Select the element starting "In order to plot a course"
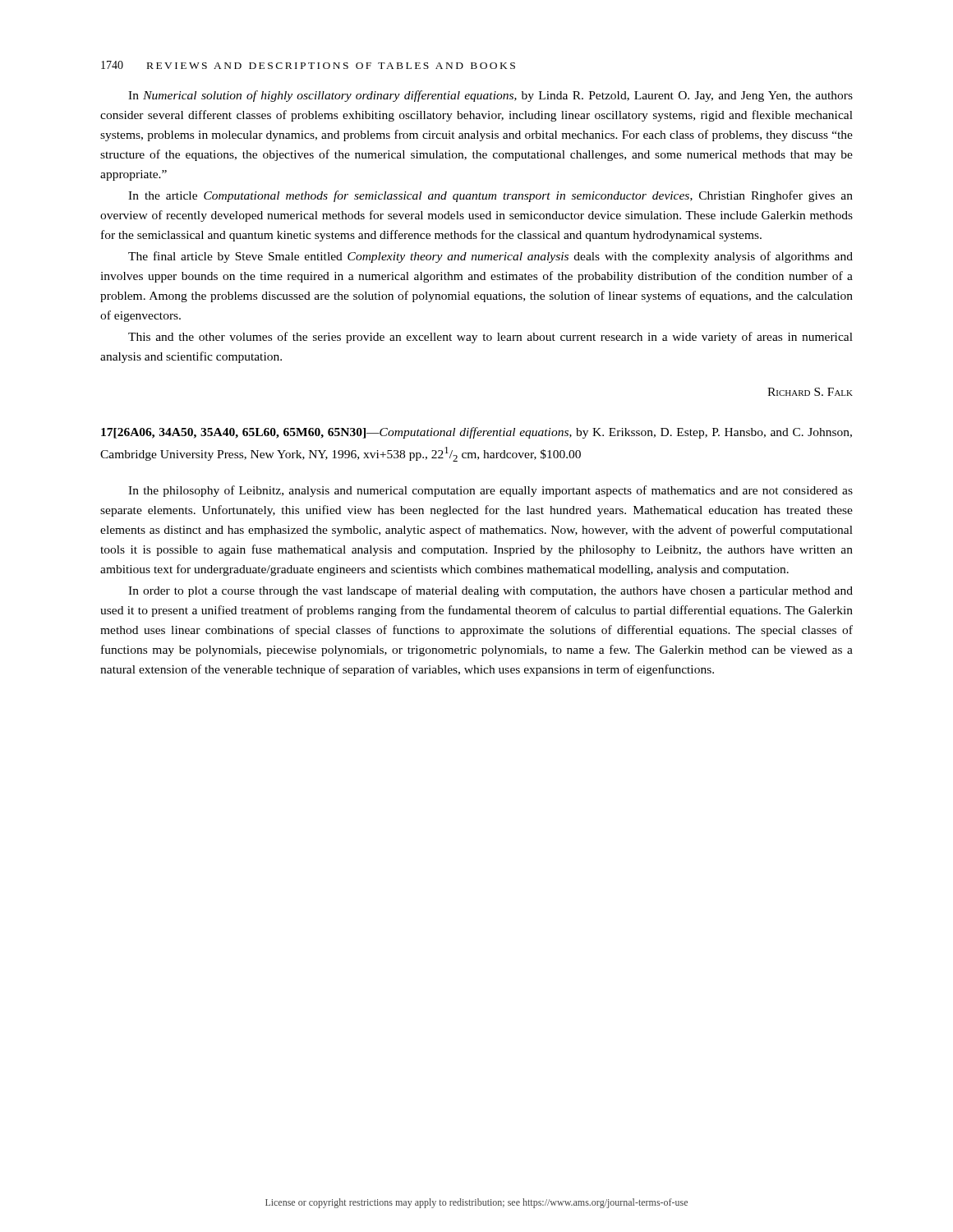 (476, 630)
